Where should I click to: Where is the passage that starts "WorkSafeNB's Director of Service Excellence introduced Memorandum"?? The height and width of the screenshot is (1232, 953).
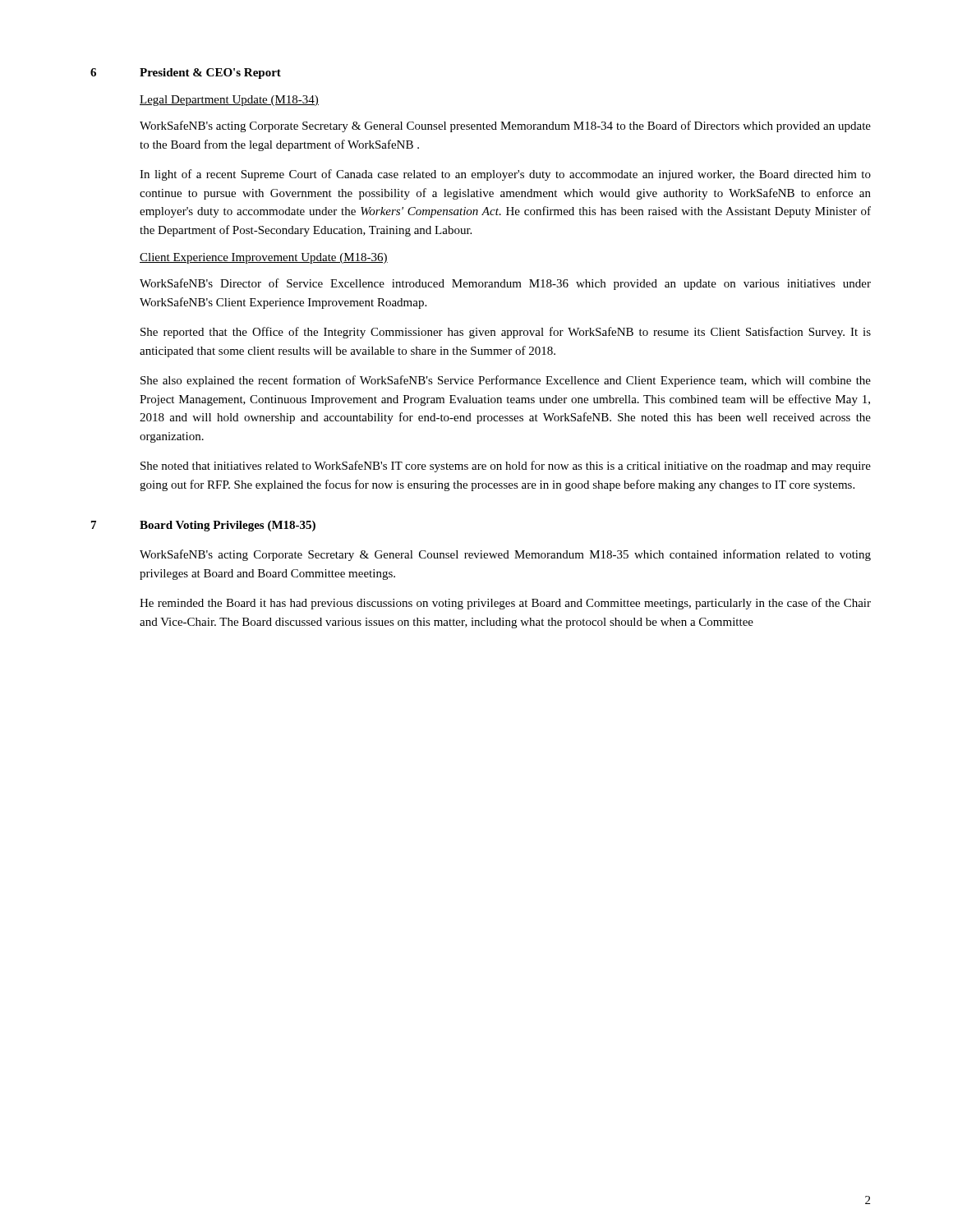click(x=505, y=293)
